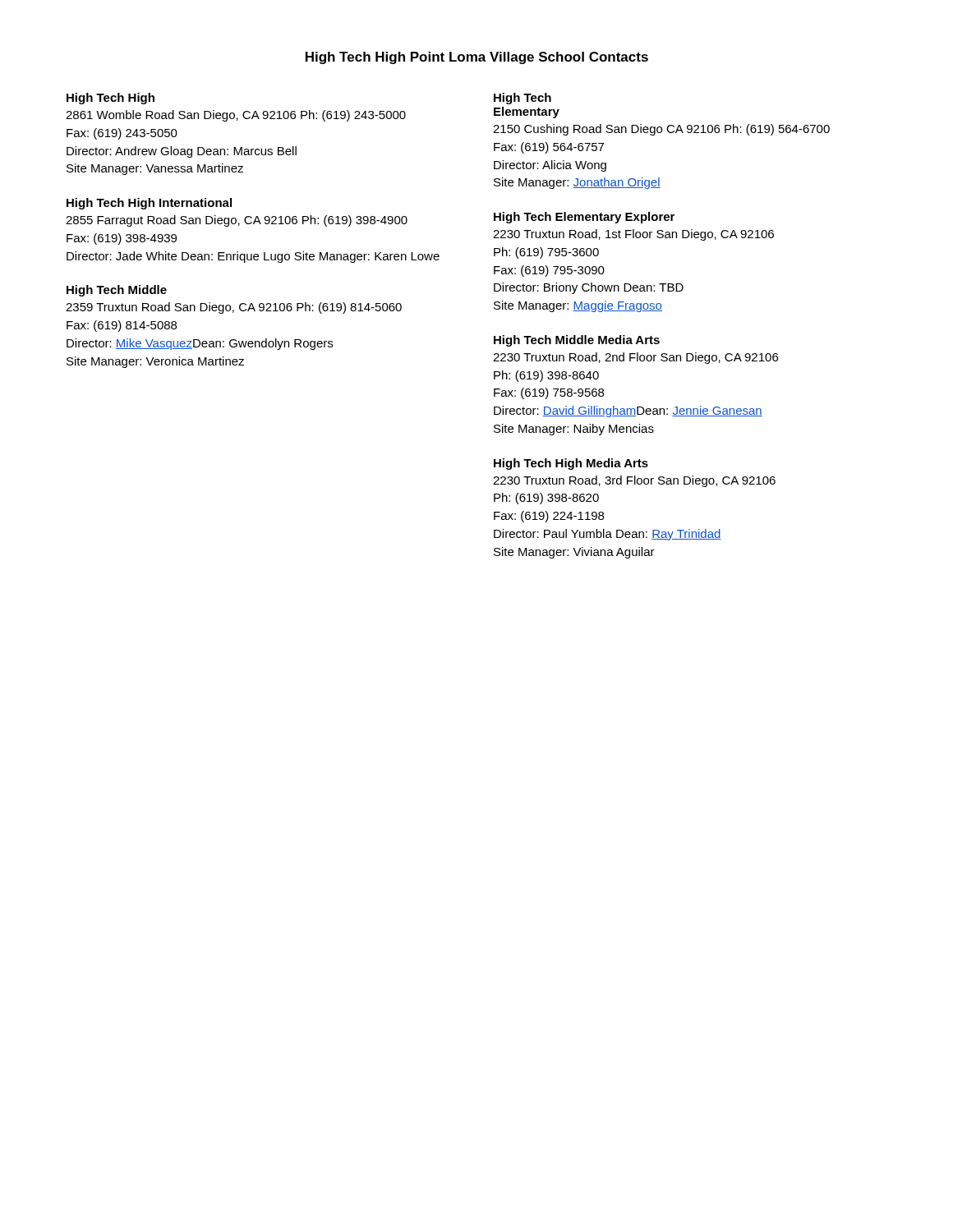Point to the block starting "High Tech High Media Arts"
953x1232 pixels.
point(571,462)
